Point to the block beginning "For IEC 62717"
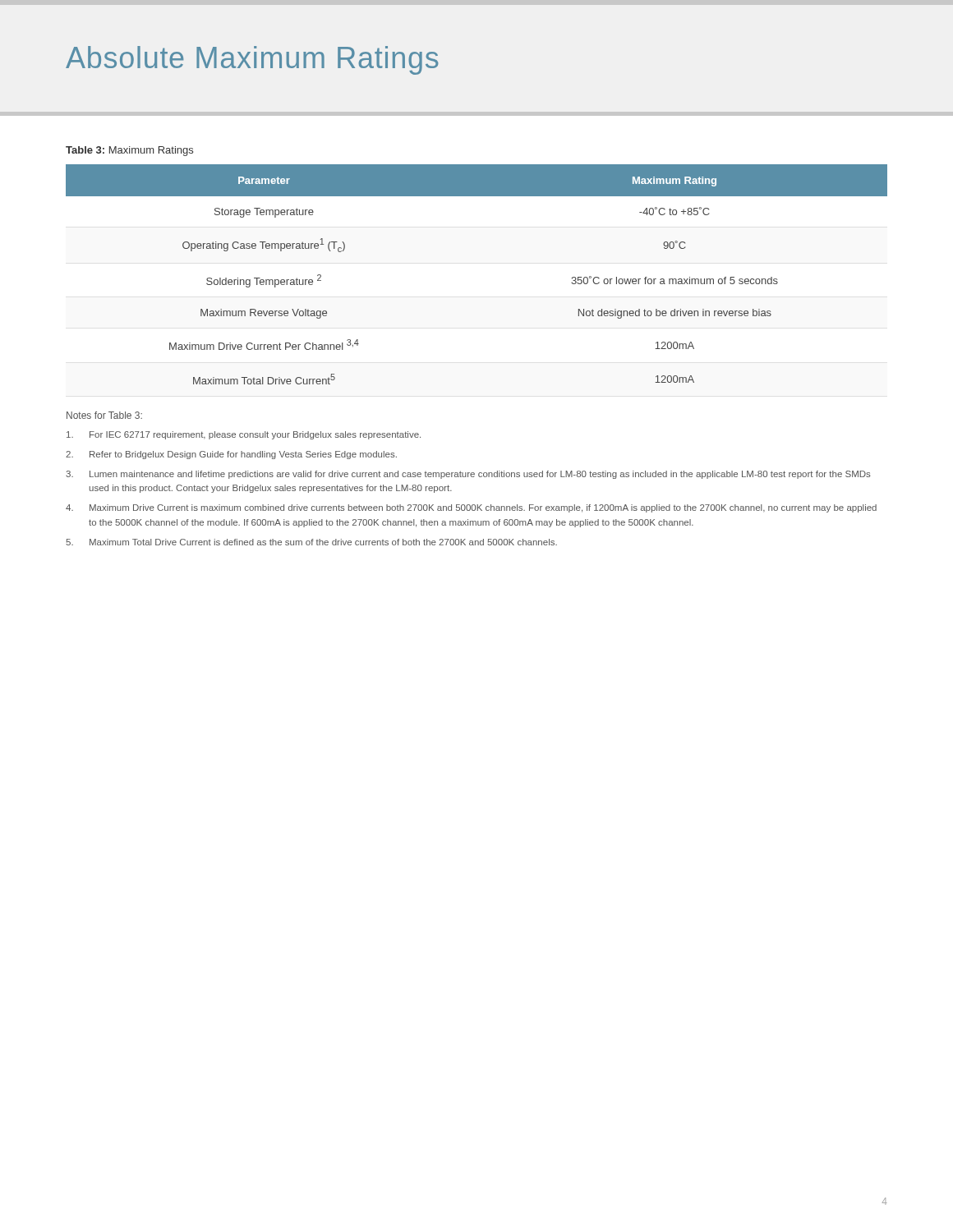953x1232 pixels. tap(244, 435)
